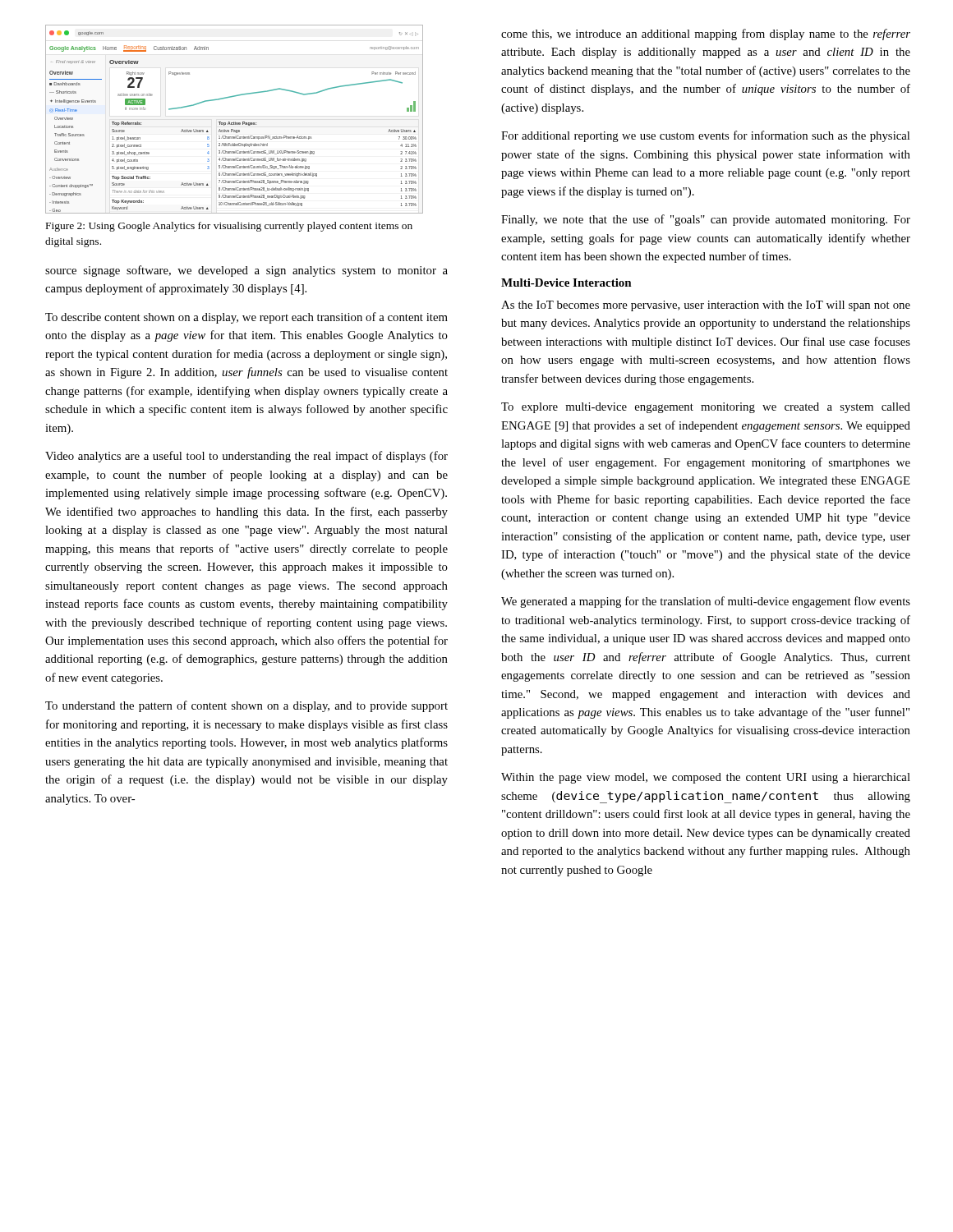953x1232 pixels.
Task: Find the block on this page that starts "To understand the pattern"
Action: pyautogui.click(x=246, y=752)
